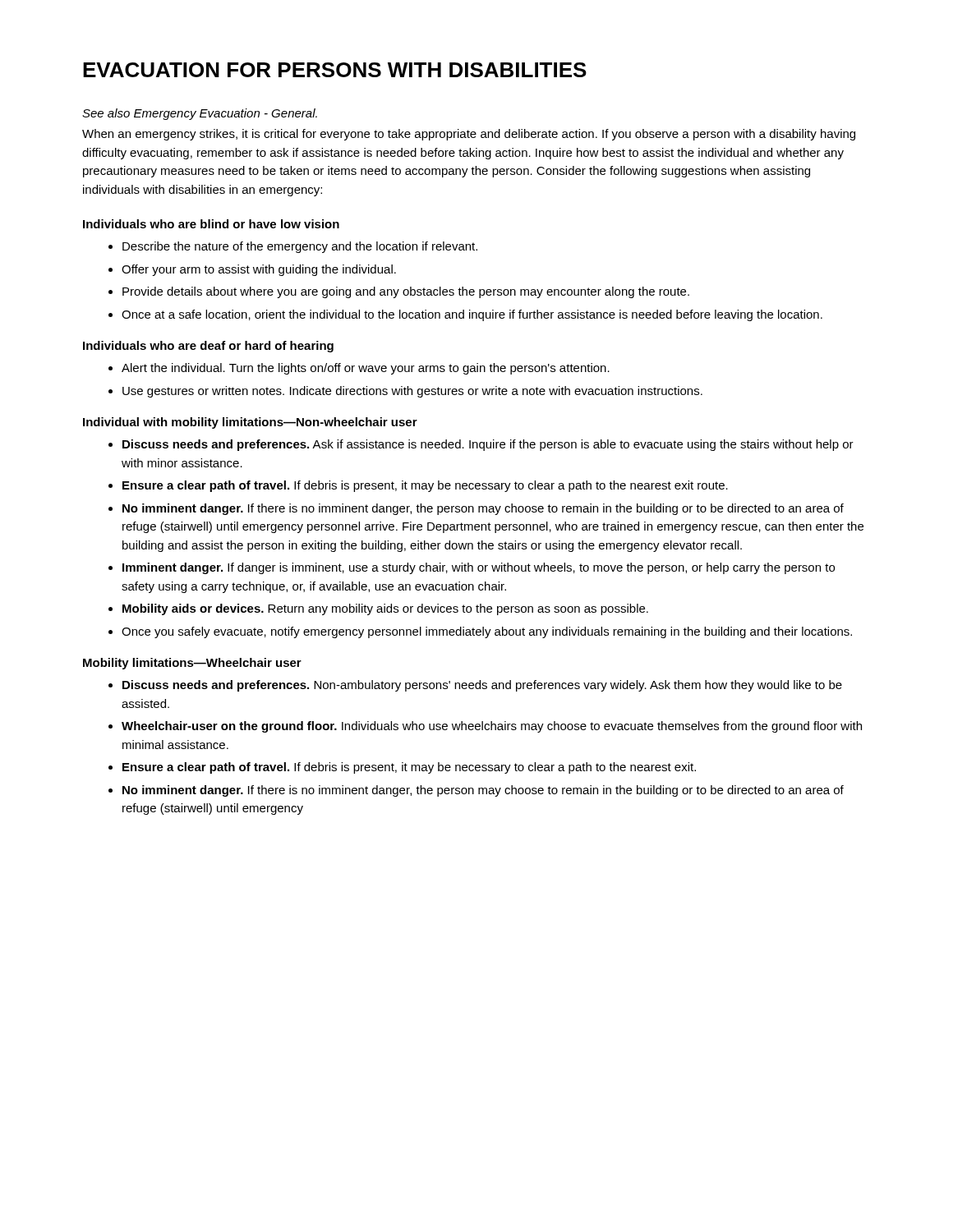Find the text block that says "When an emergency"
Image resolution: width=953 pixels, height=1232 pixels.
(476, 162)
